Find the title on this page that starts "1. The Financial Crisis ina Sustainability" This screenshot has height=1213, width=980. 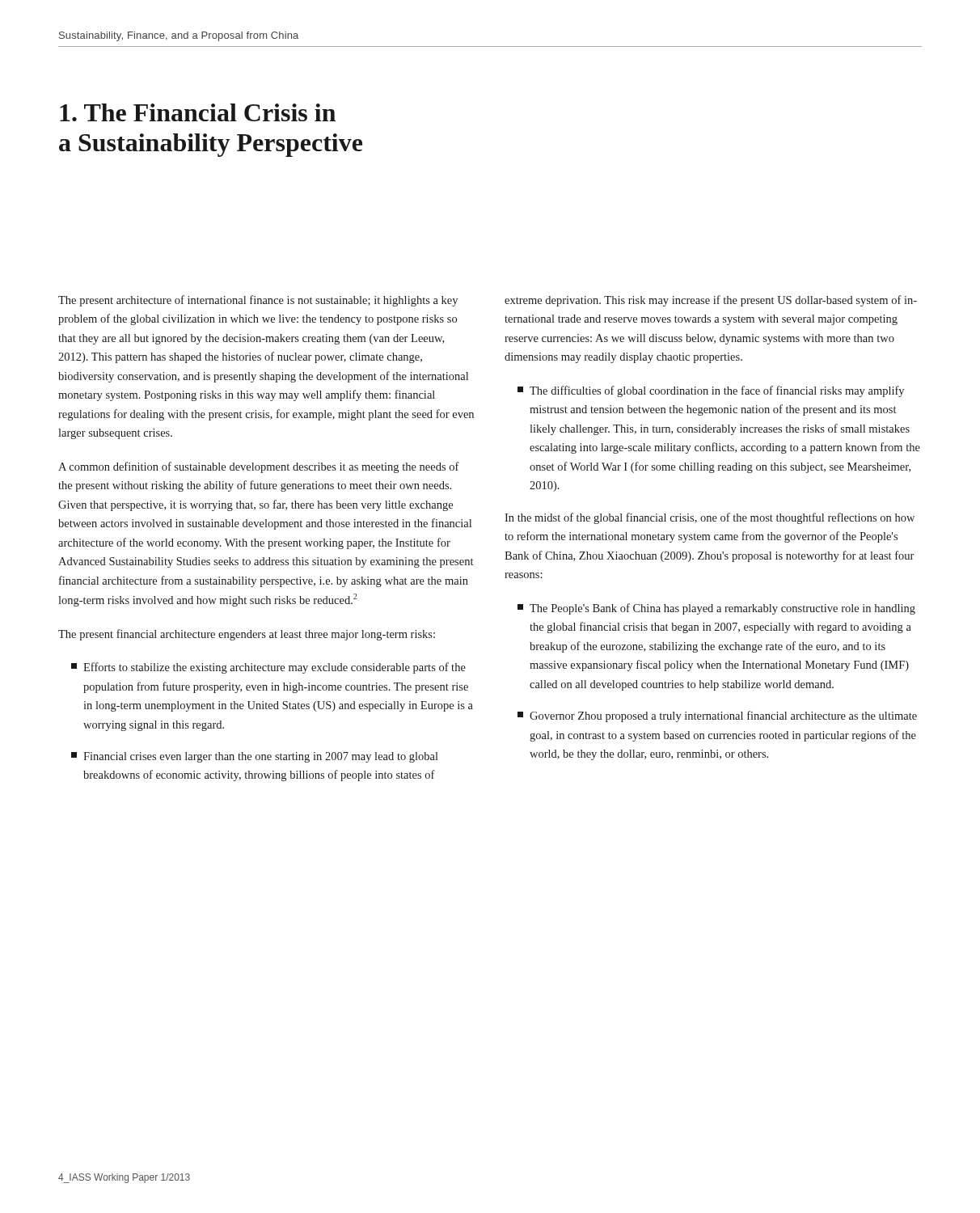click(198, 112)
